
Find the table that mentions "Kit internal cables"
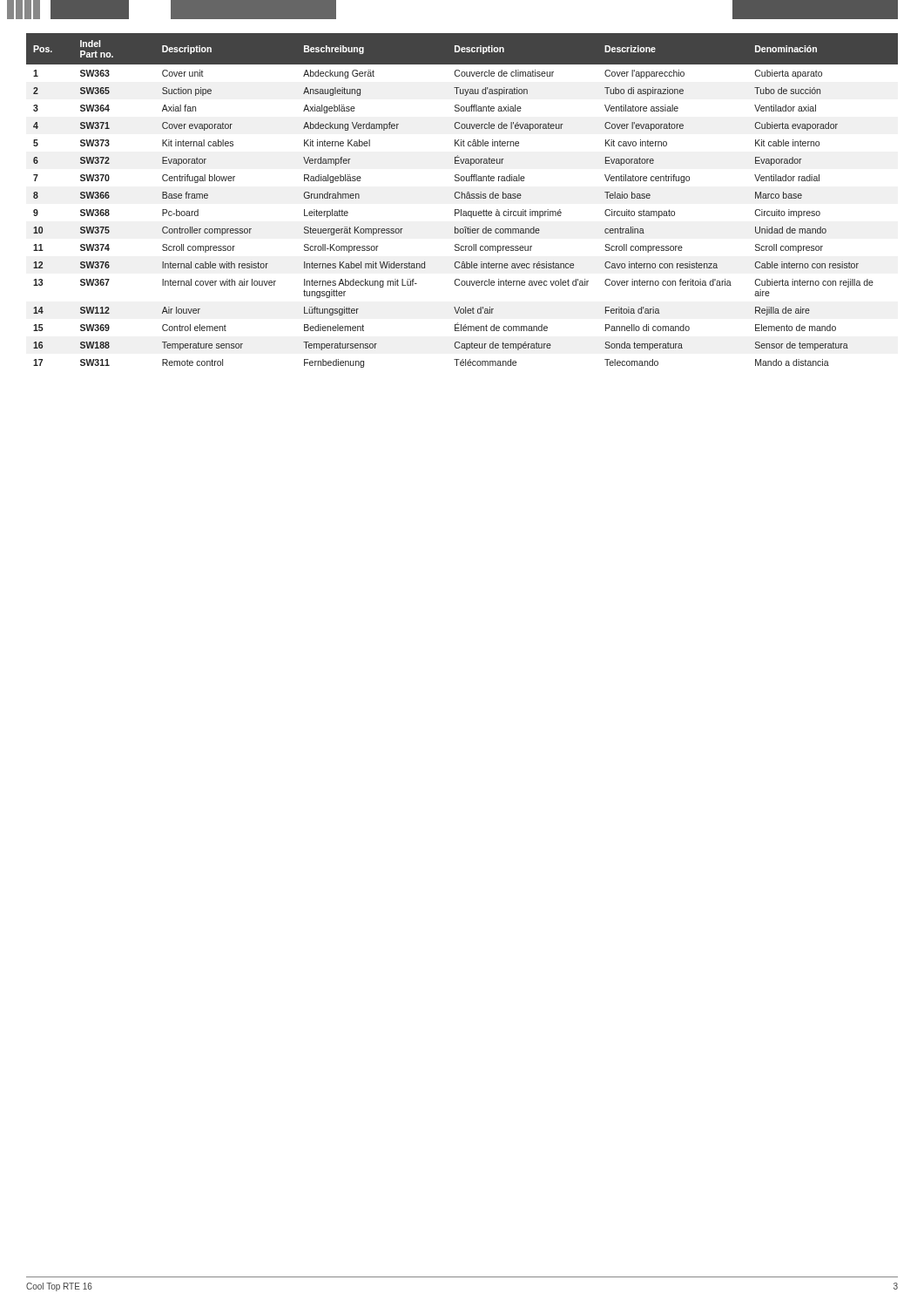click(x=462, y=202)
